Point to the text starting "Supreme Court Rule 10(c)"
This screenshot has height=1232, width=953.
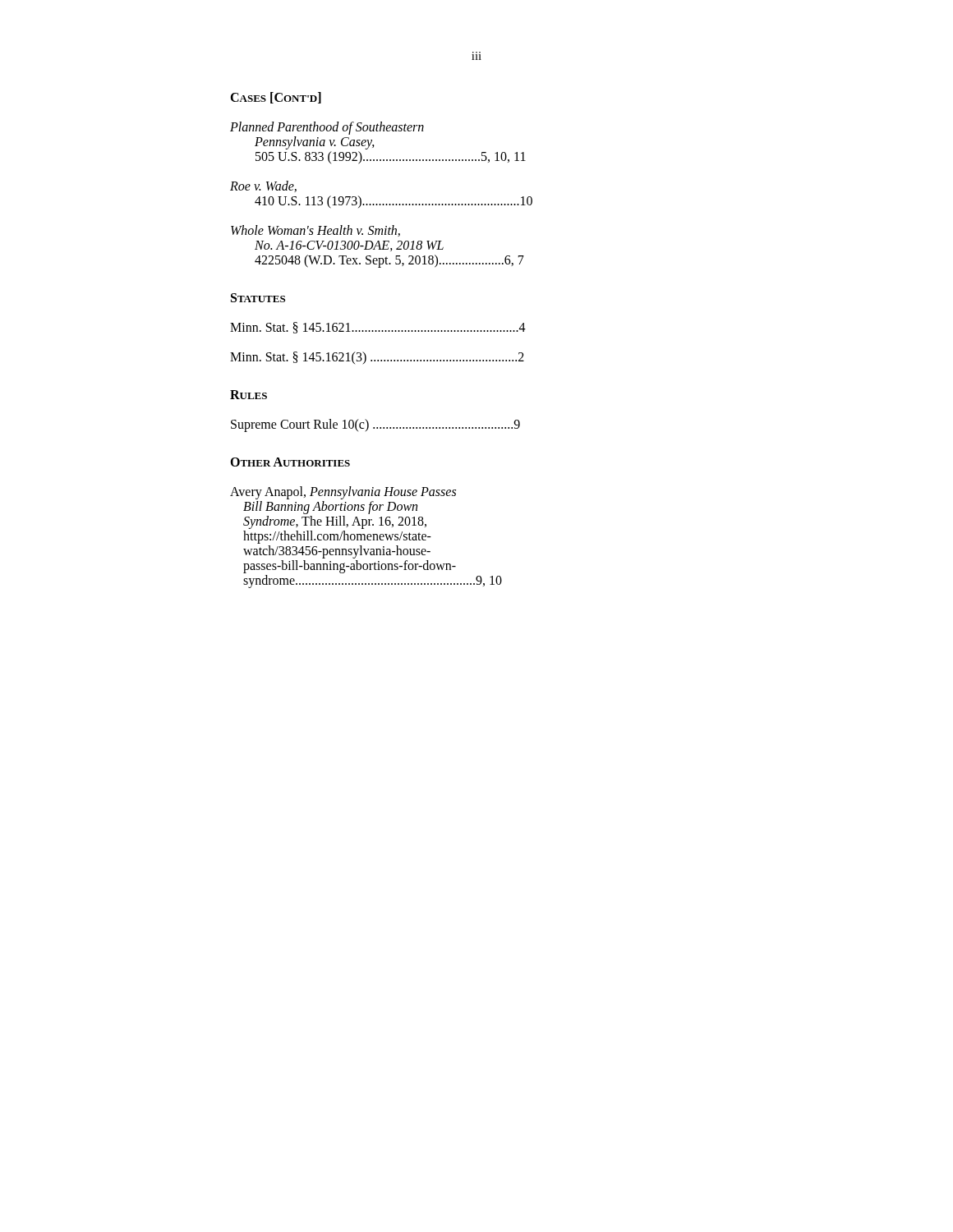point(375,424)
